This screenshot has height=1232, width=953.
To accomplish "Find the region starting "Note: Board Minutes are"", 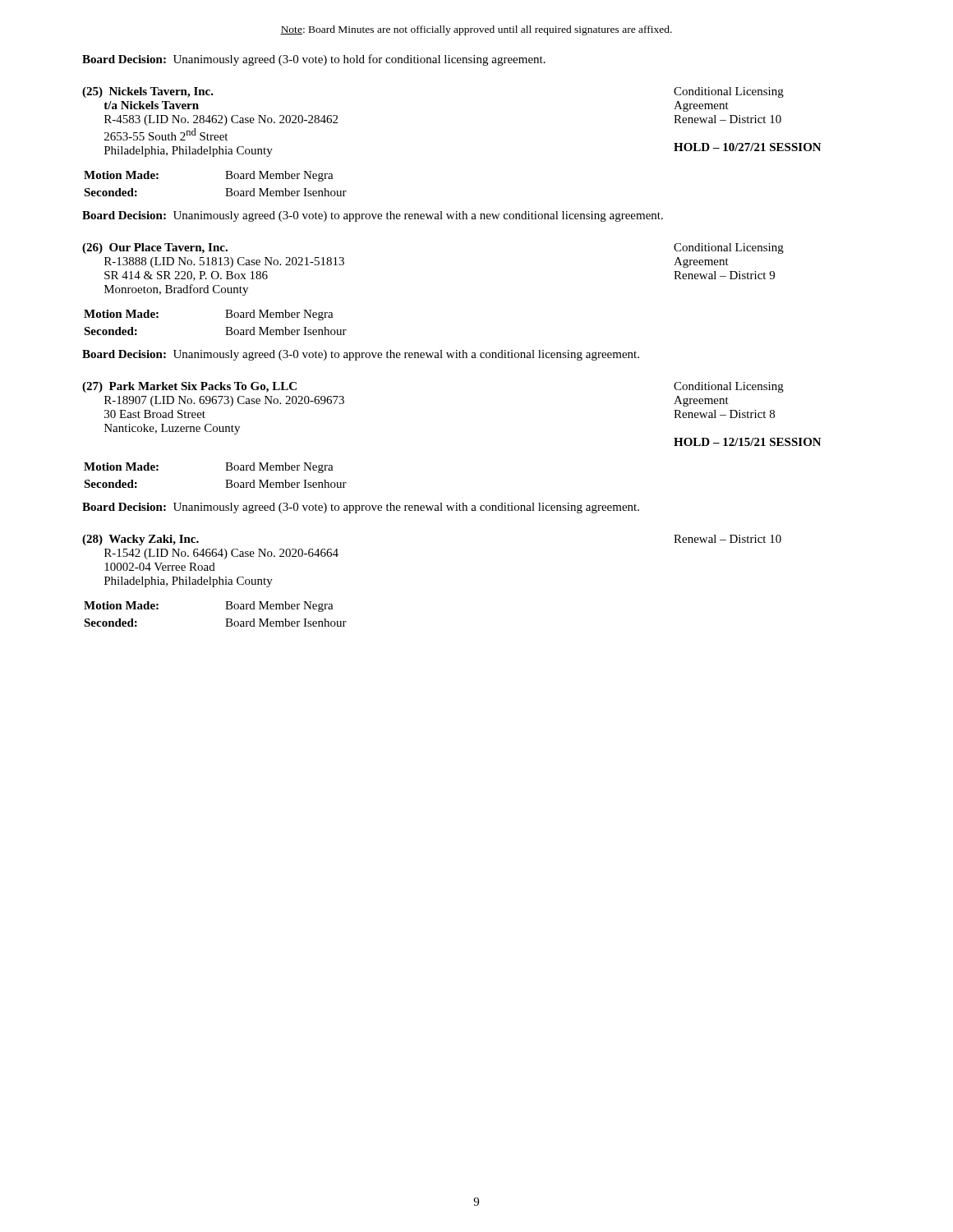I will tap(476, 29).
